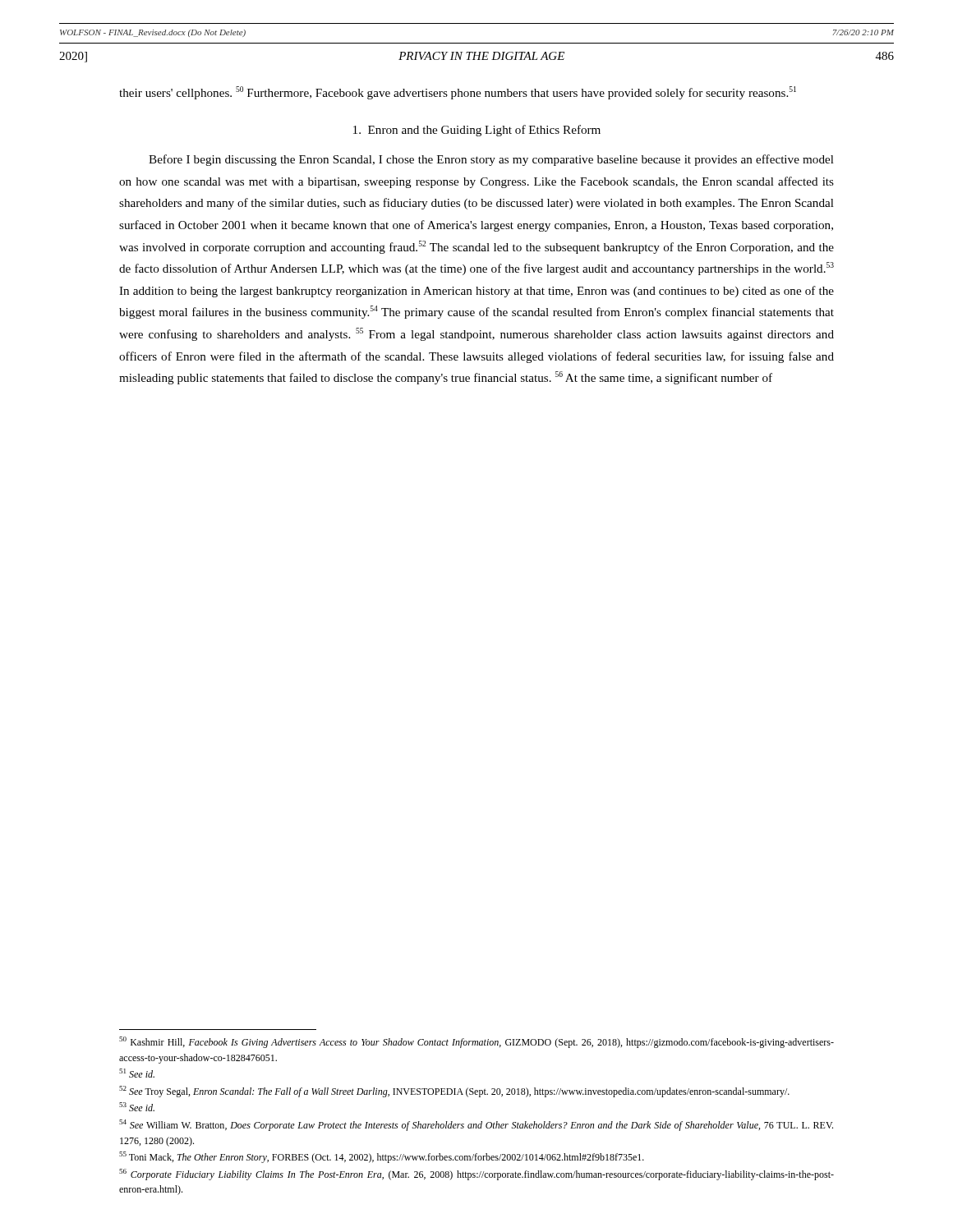
Task: Where is the passage that starts "50 Kashmir Hill, Facebook Is Giving Advertisers Access"?
Action: point(476,1049)
